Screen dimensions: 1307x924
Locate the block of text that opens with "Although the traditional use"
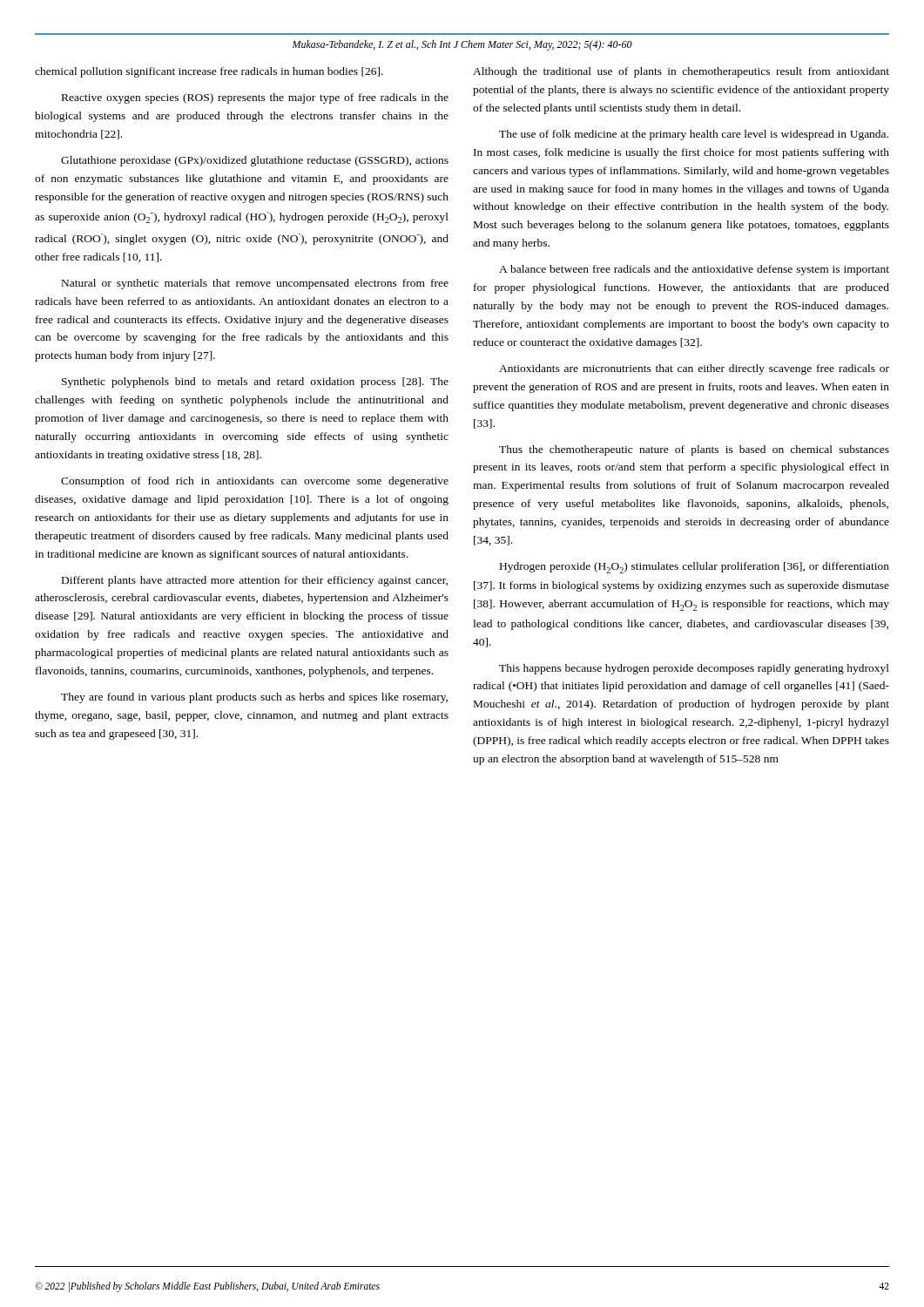click(x=681, y=90)
